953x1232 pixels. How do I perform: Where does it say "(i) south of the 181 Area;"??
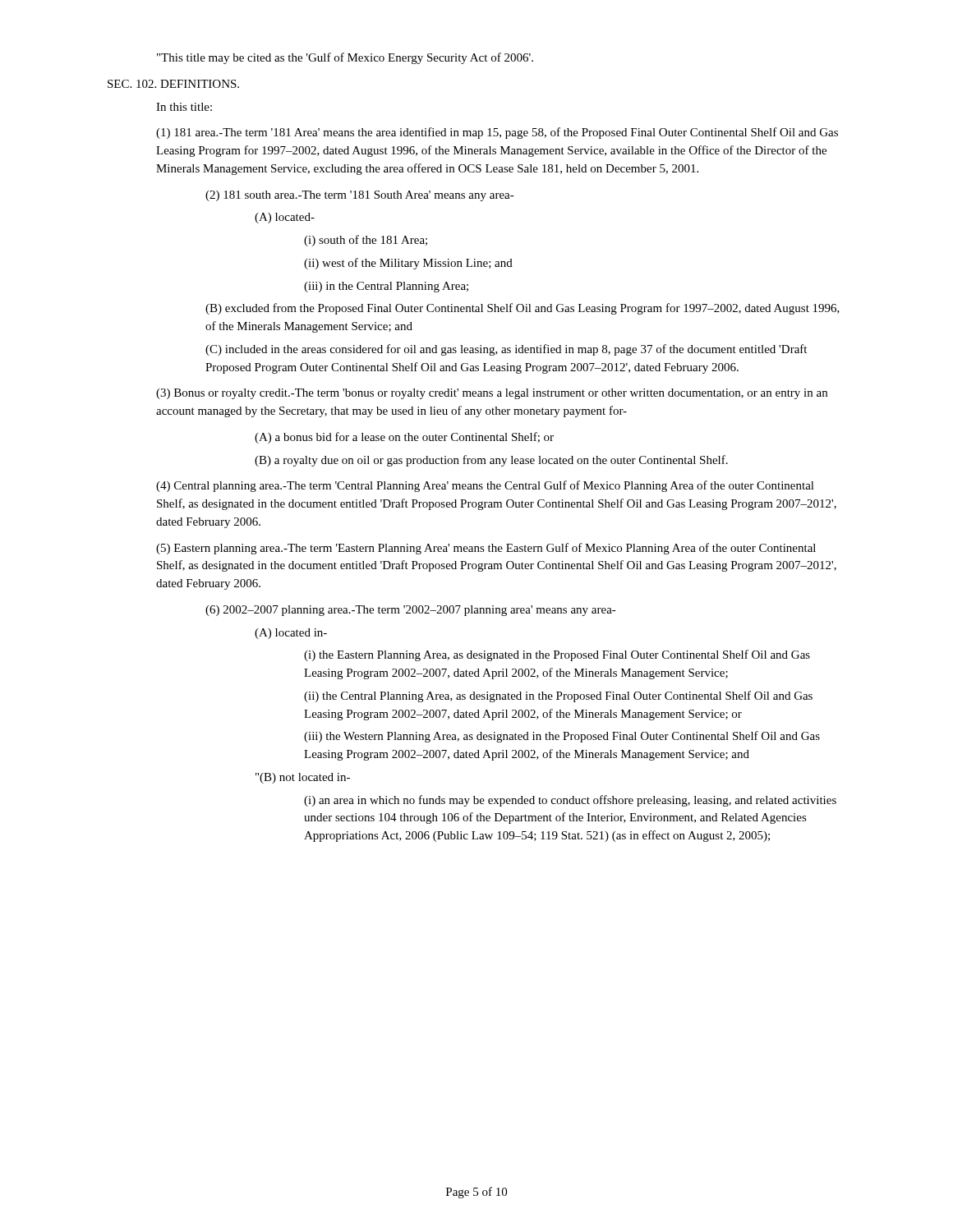point(366,241)
